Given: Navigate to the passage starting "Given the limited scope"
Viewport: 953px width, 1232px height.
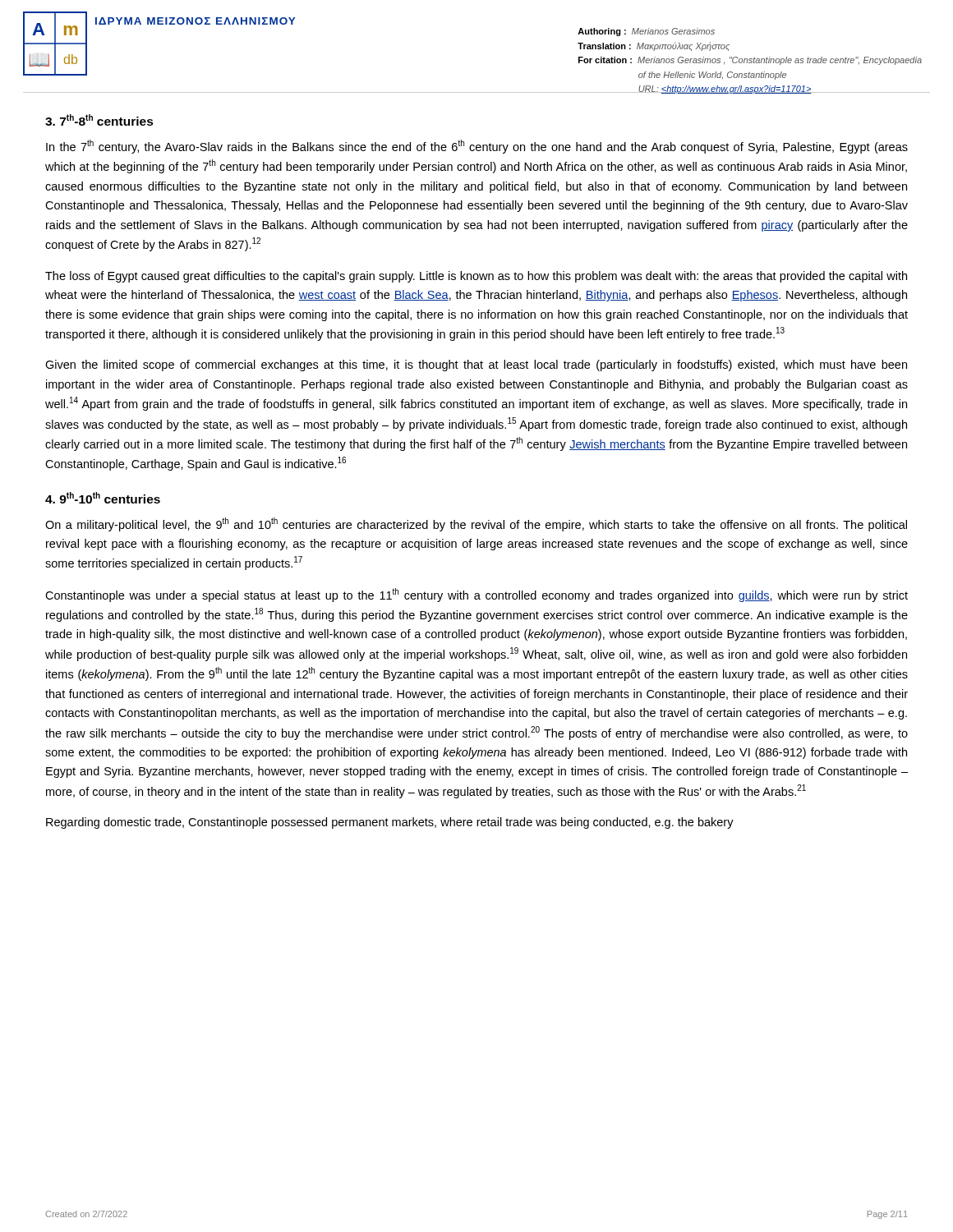Looking at the screenshot, I should [476, 415].
